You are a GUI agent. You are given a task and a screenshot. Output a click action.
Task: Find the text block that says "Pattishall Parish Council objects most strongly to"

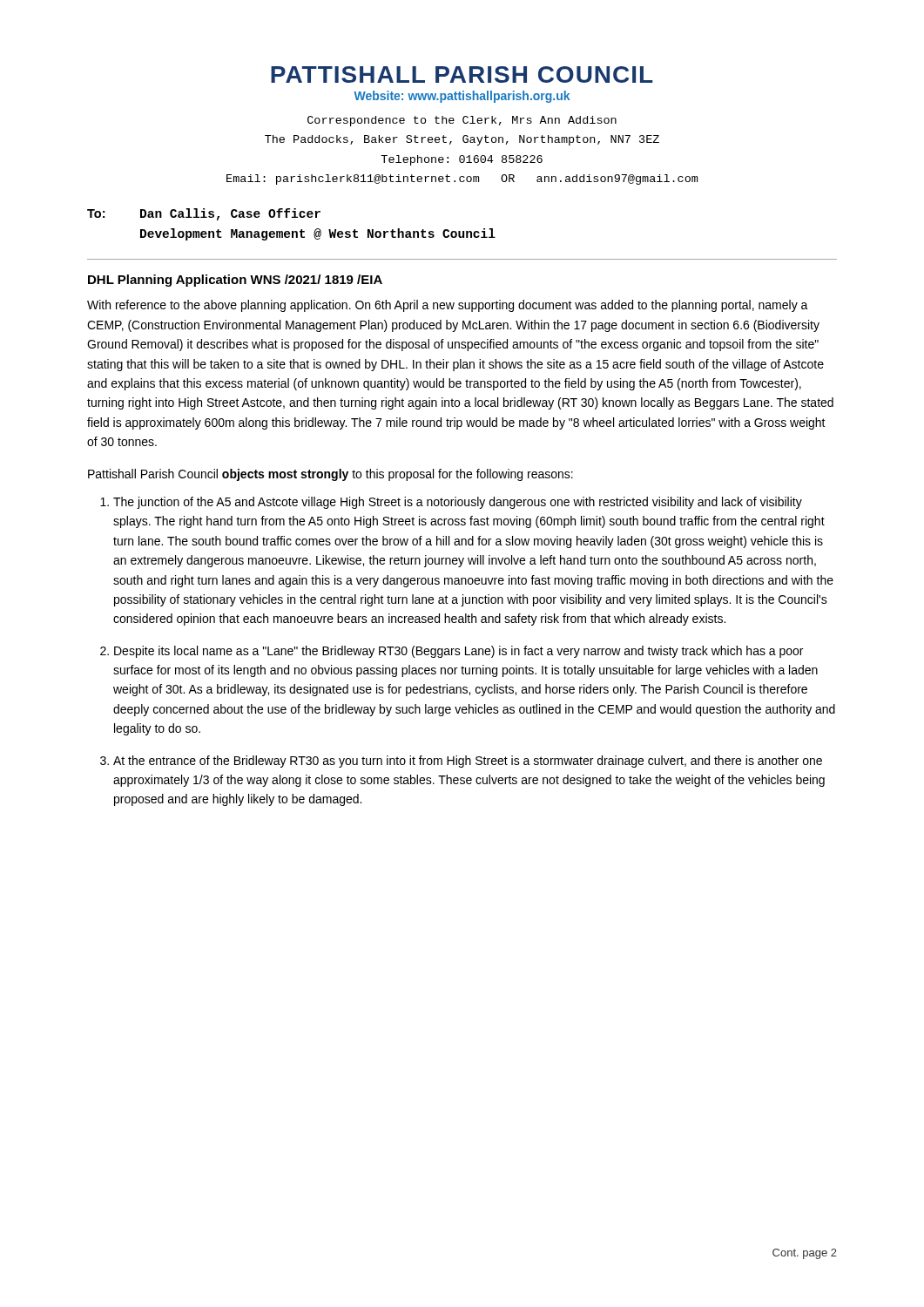(330, 474)
